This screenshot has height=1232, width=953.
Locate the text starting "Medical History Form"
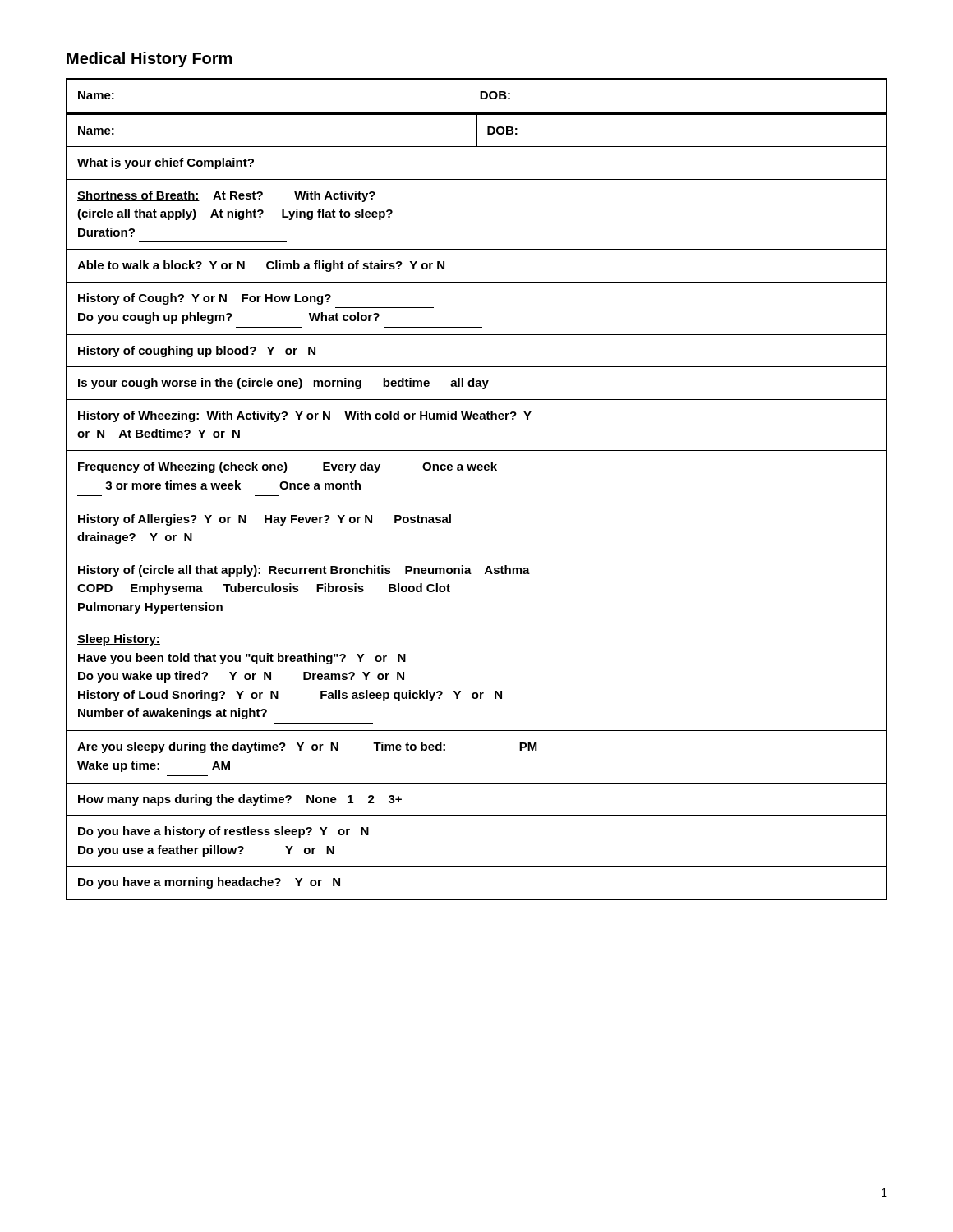(x=149, y=58)
